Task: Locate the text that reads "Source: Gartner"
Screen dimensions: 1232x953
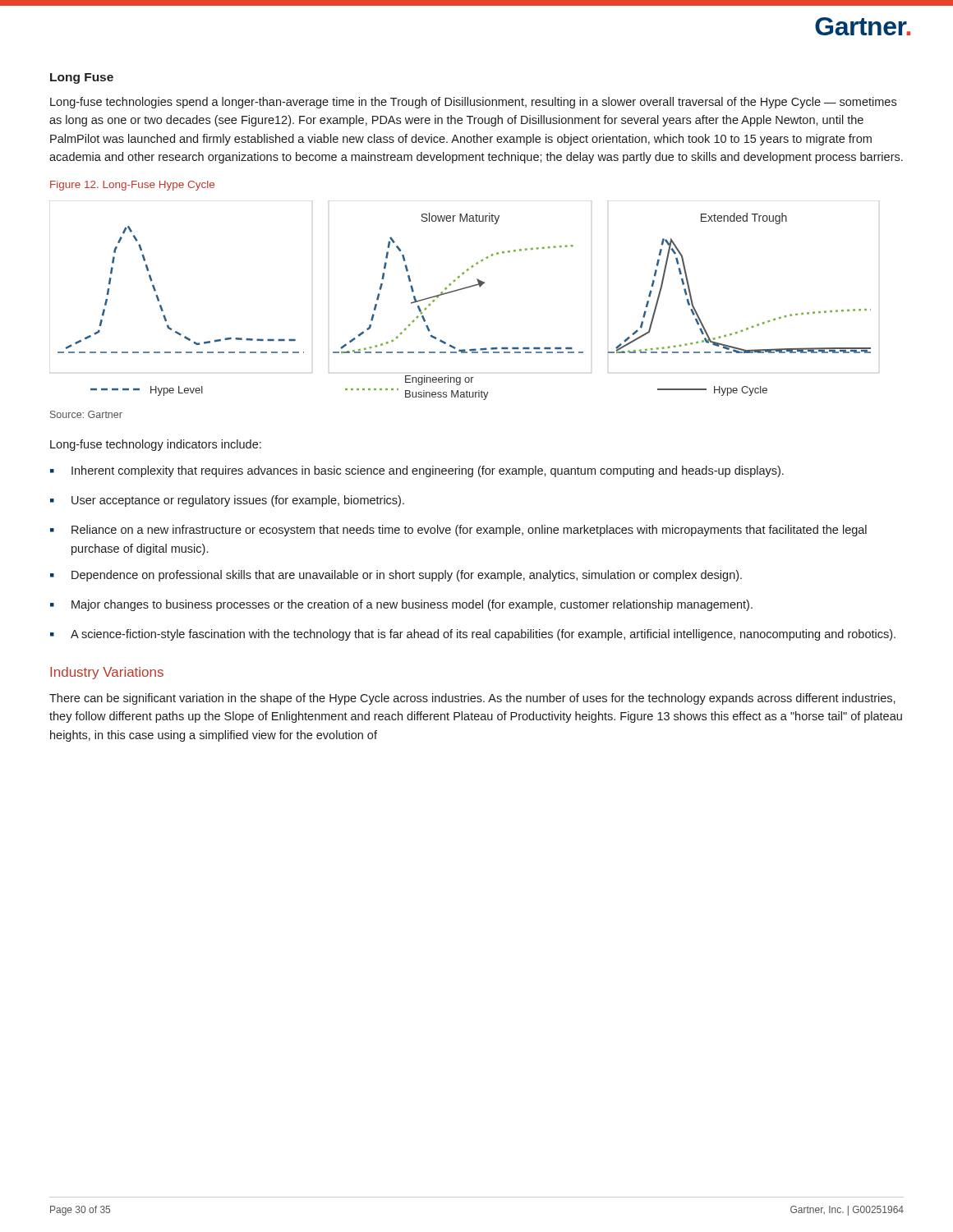Action: (86, 415)
